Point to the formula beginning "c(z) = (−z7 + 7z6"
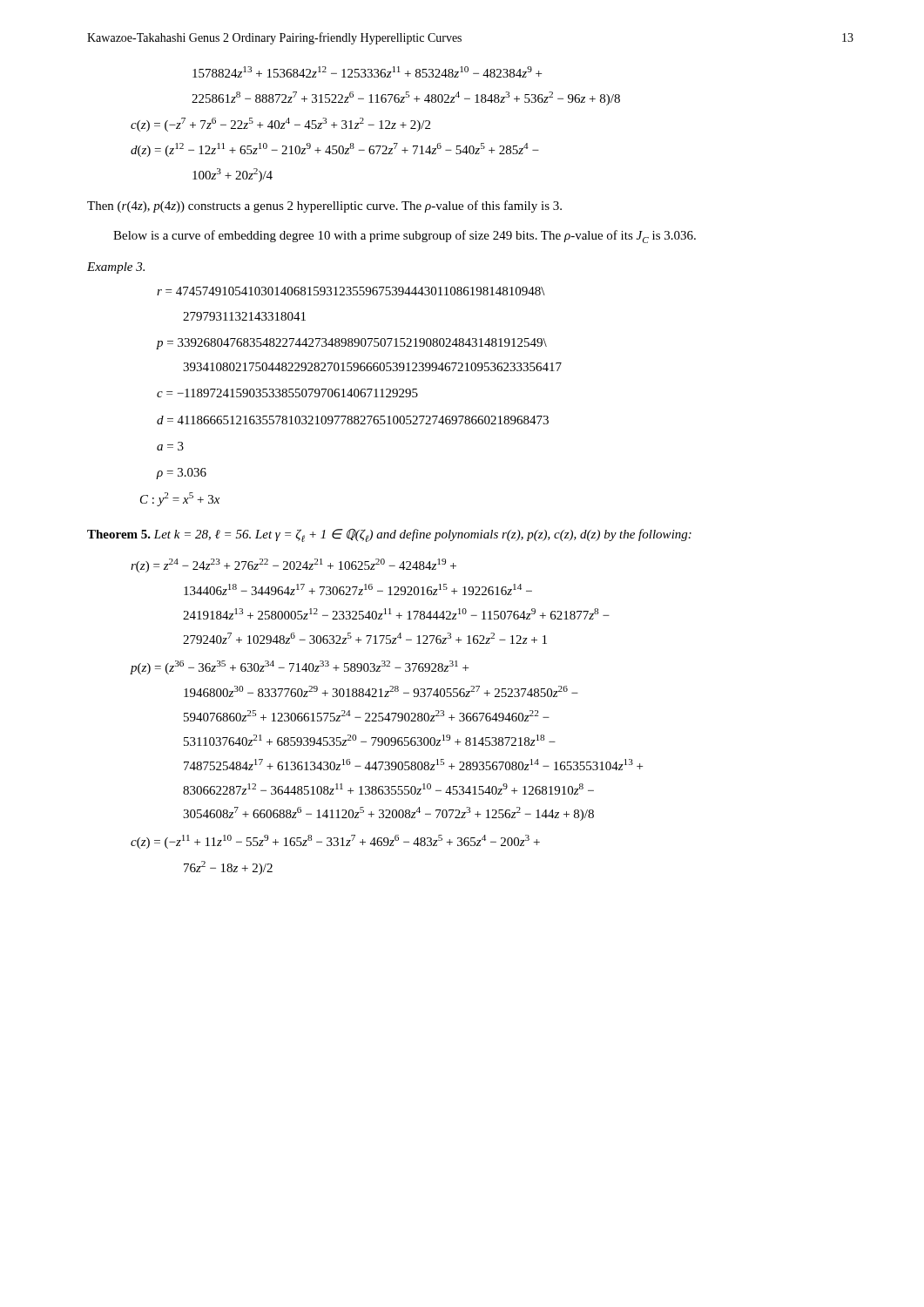 click(281, 123)
